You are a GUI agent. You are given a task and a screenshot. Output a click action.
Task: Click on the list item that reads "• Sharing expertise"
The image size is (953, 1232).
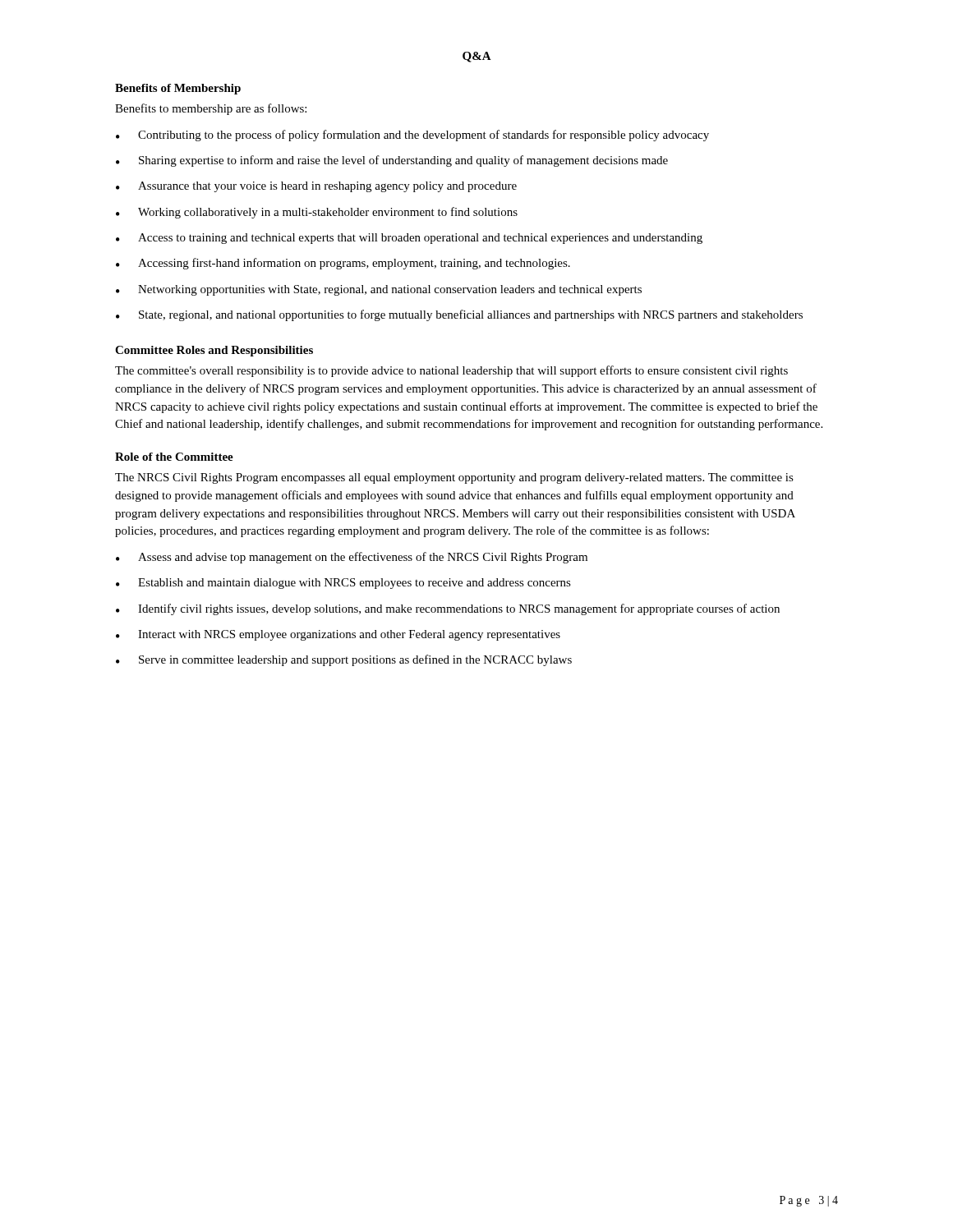coord(476,162)
